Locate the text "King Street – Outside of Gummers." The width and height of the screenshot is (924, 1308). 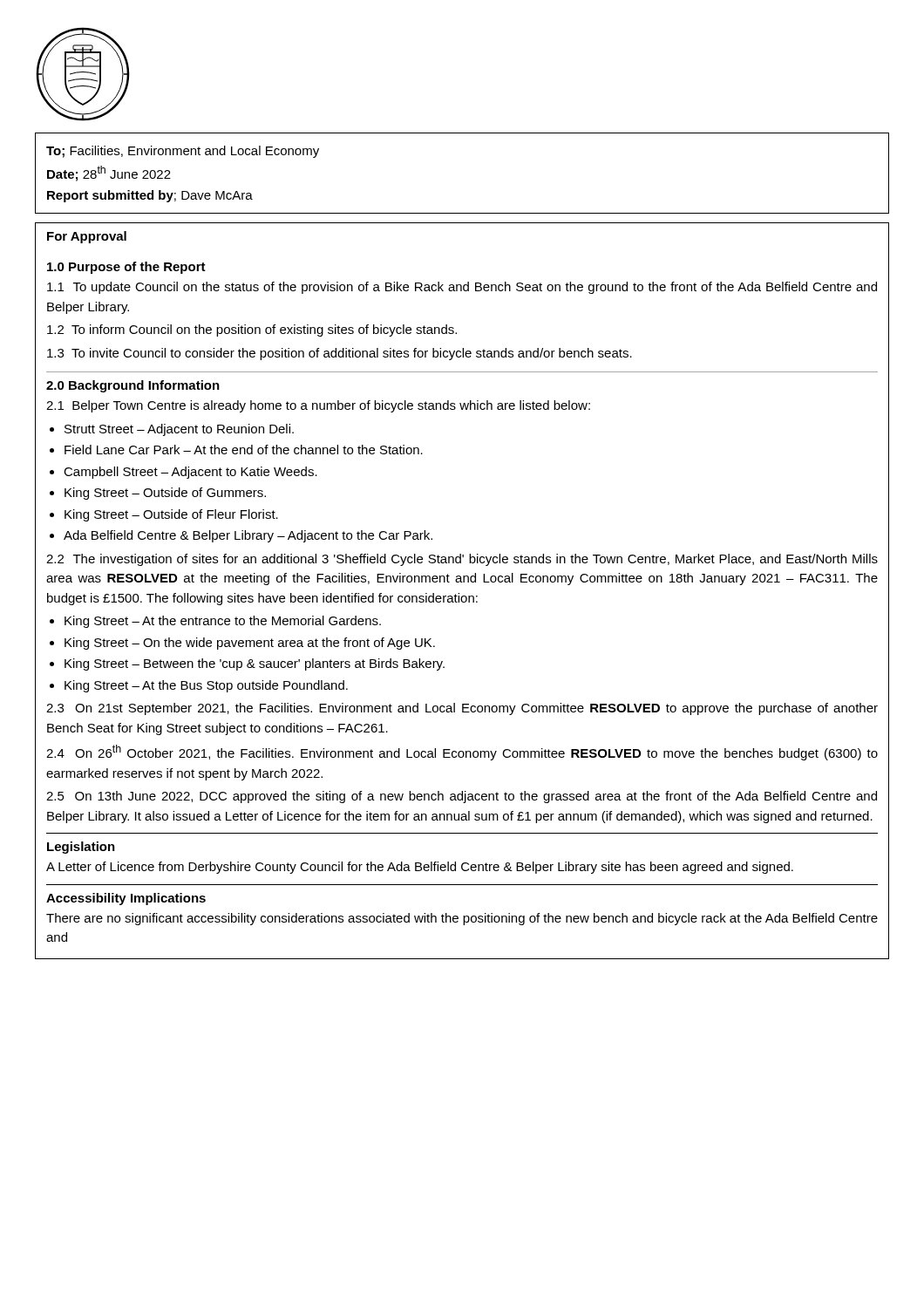(165, 492)
